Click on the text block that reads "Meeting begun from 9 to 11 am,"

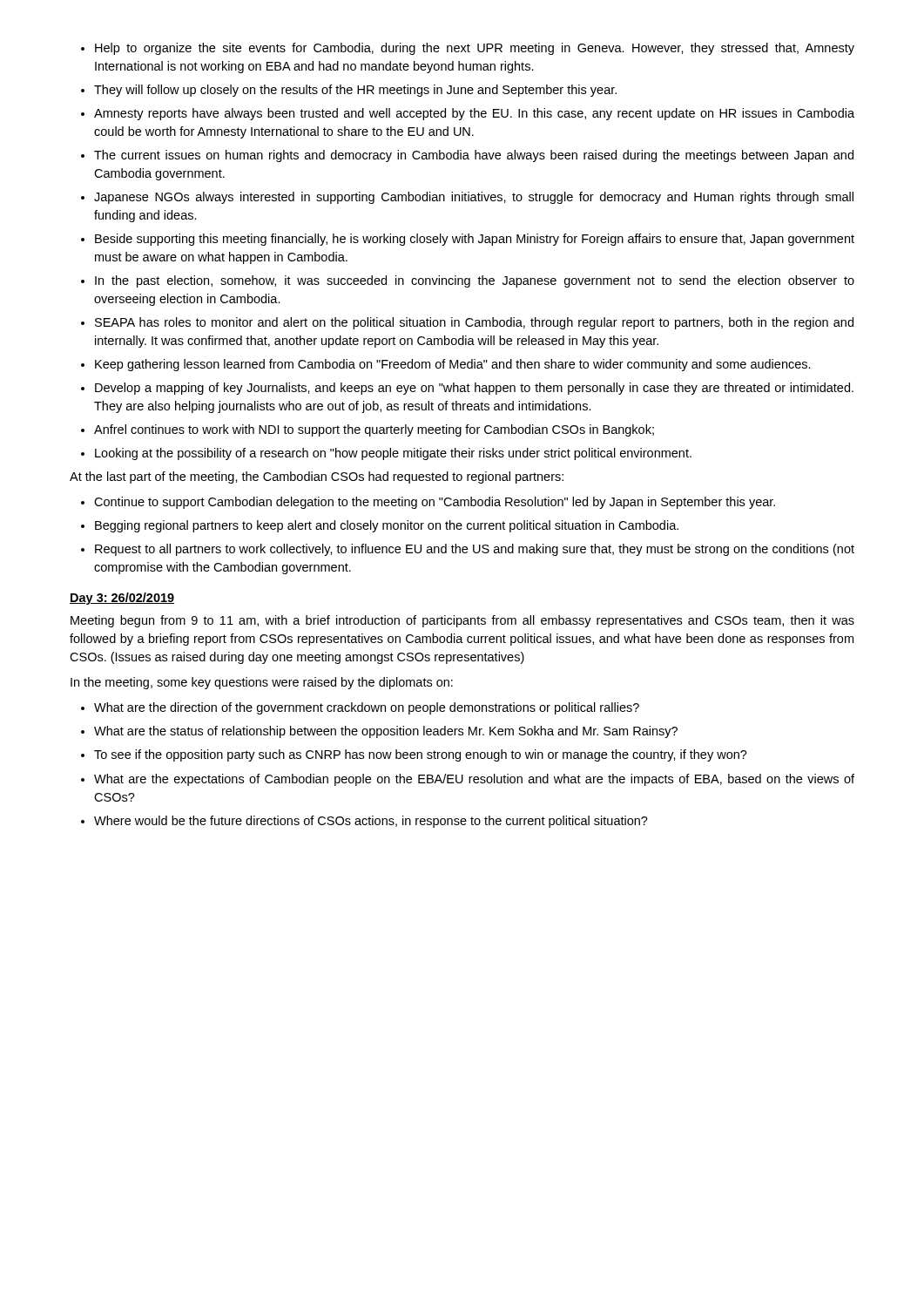click(462, 640)
